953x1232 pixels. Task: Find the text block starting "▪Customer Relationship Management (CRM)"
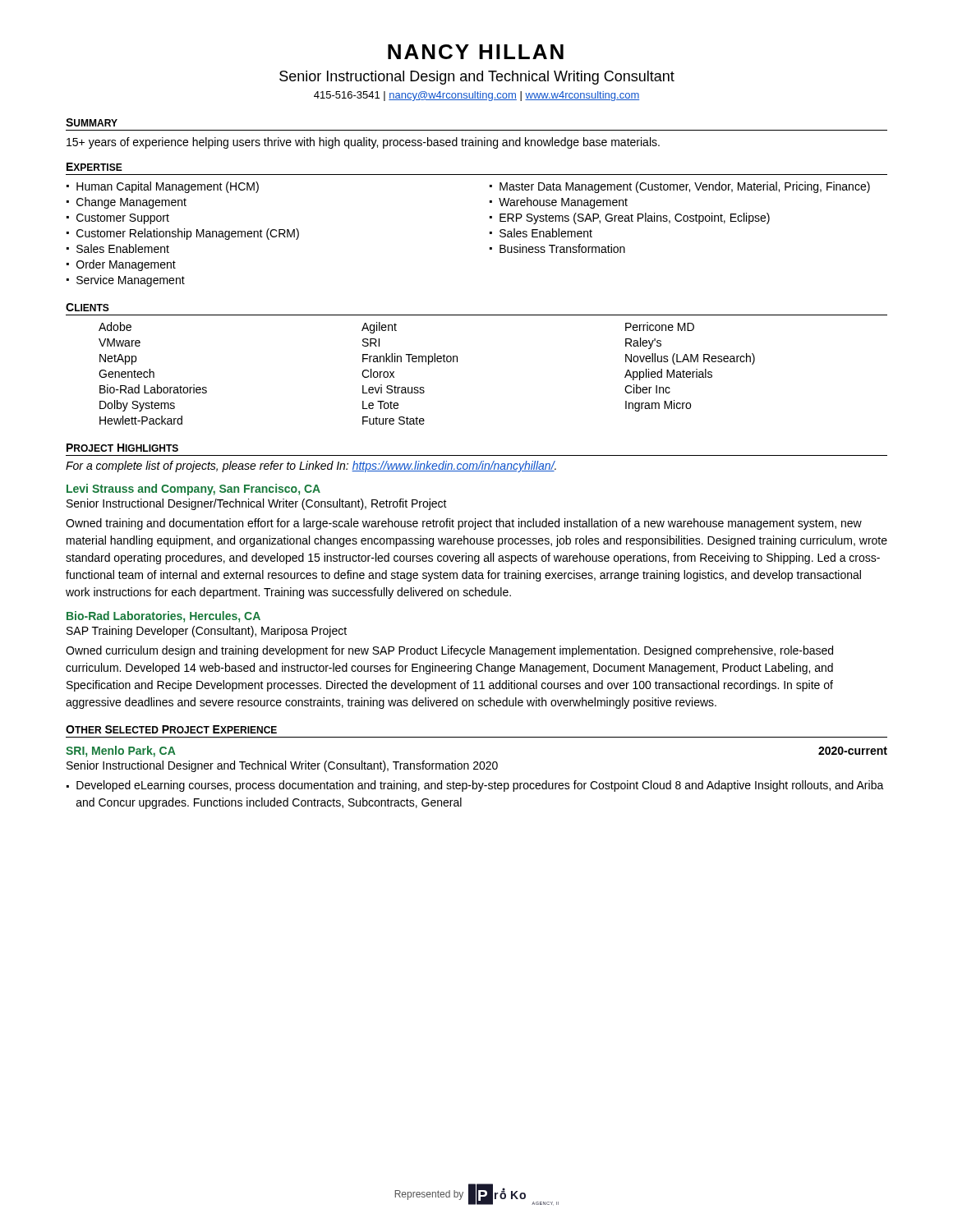click(183, 233)
